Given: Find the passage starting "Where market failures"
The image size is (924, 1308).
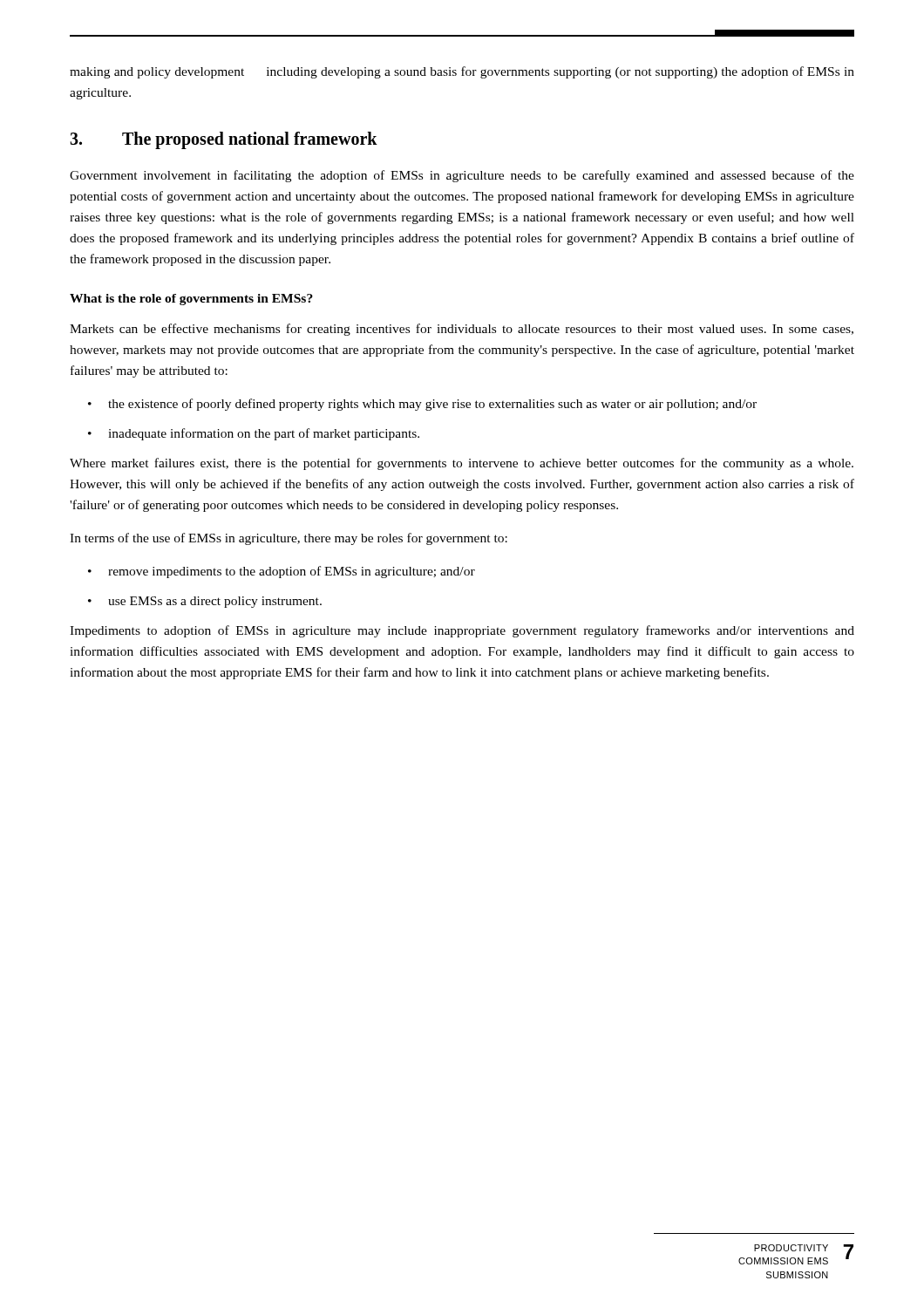Looking at the screenshot, I should click(x=462, y=484).
